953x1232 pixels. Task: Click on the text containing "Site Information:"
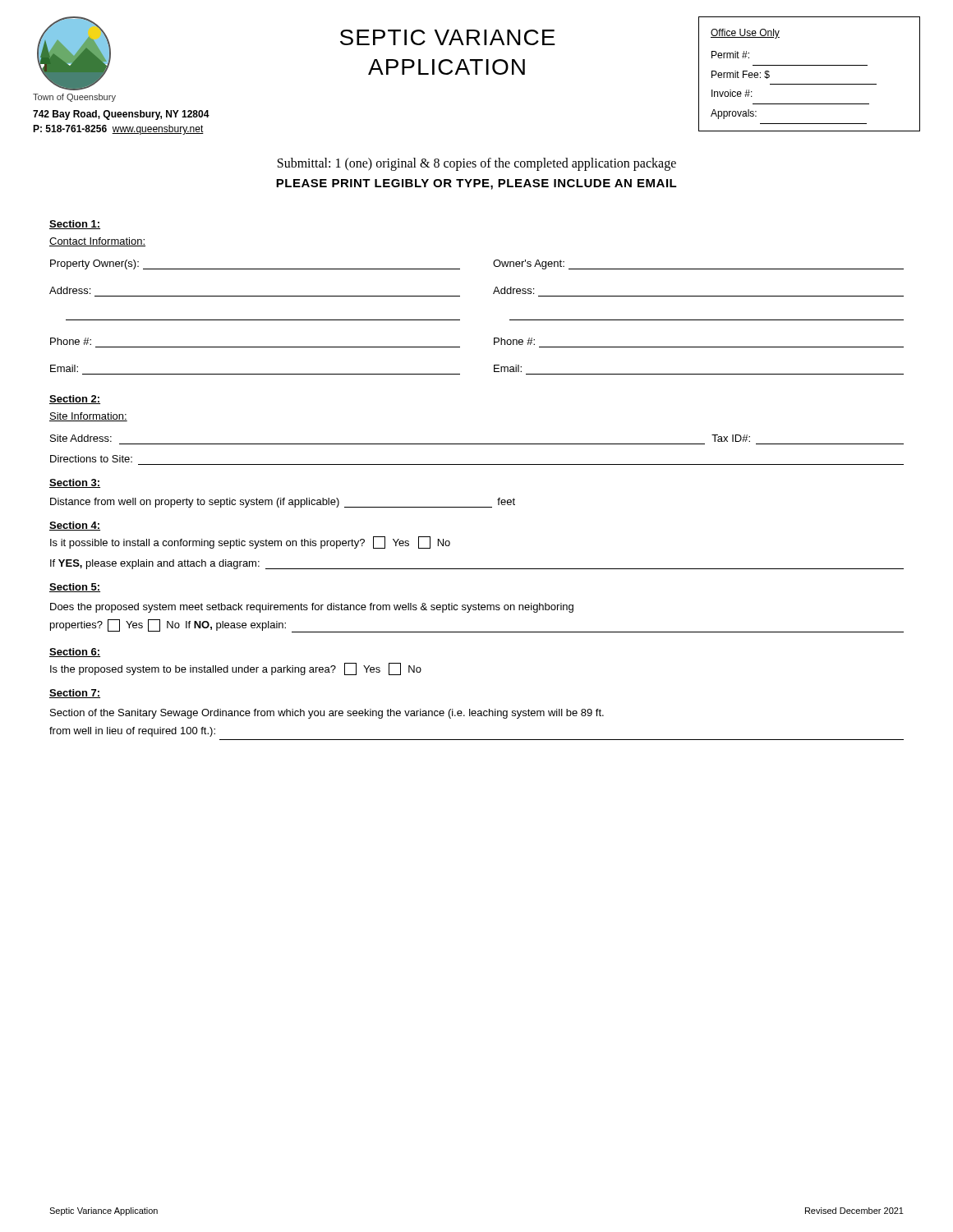coord(88,416)
